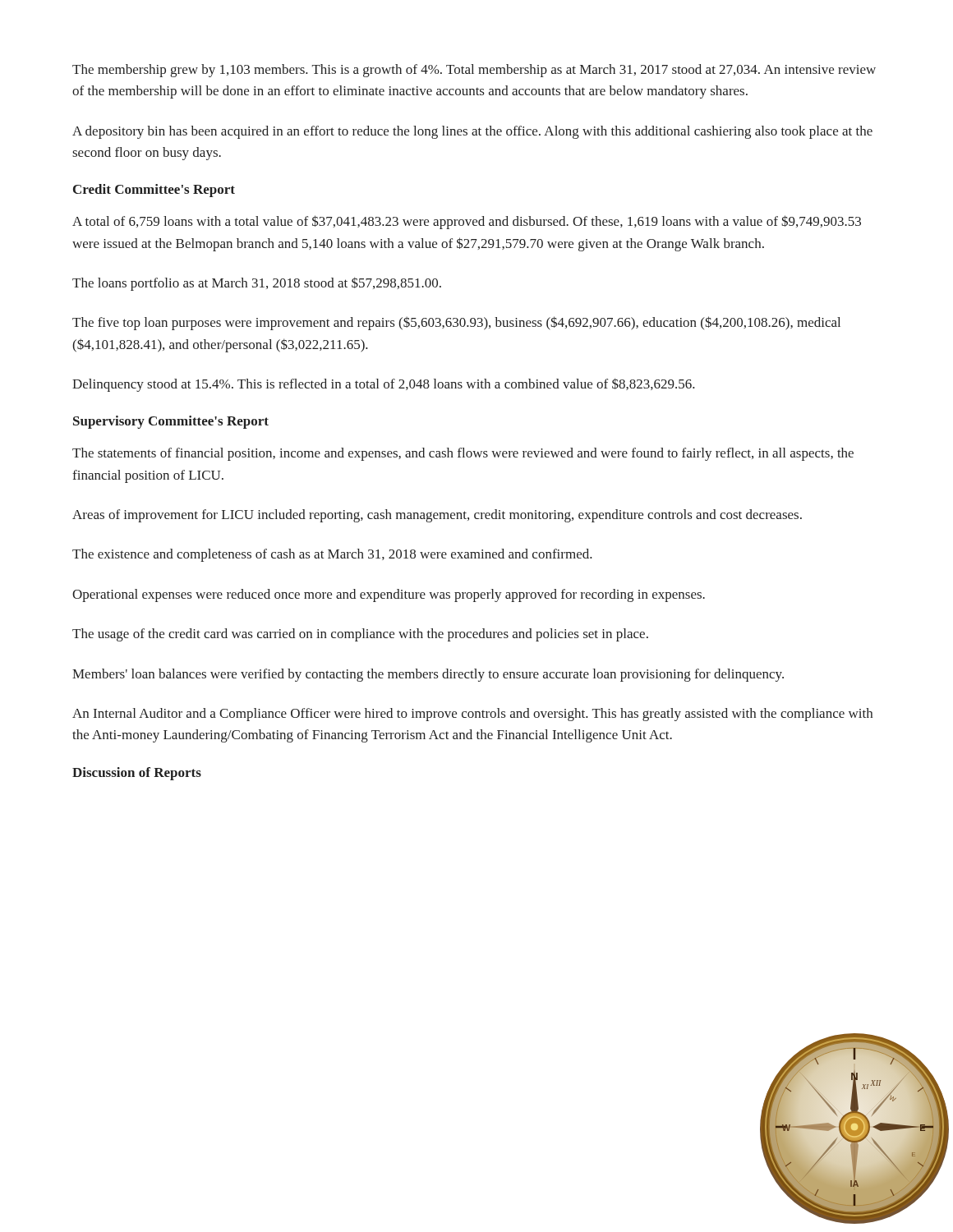Select the text block that reads "The existence and completeness of cash"

[333, 554]
